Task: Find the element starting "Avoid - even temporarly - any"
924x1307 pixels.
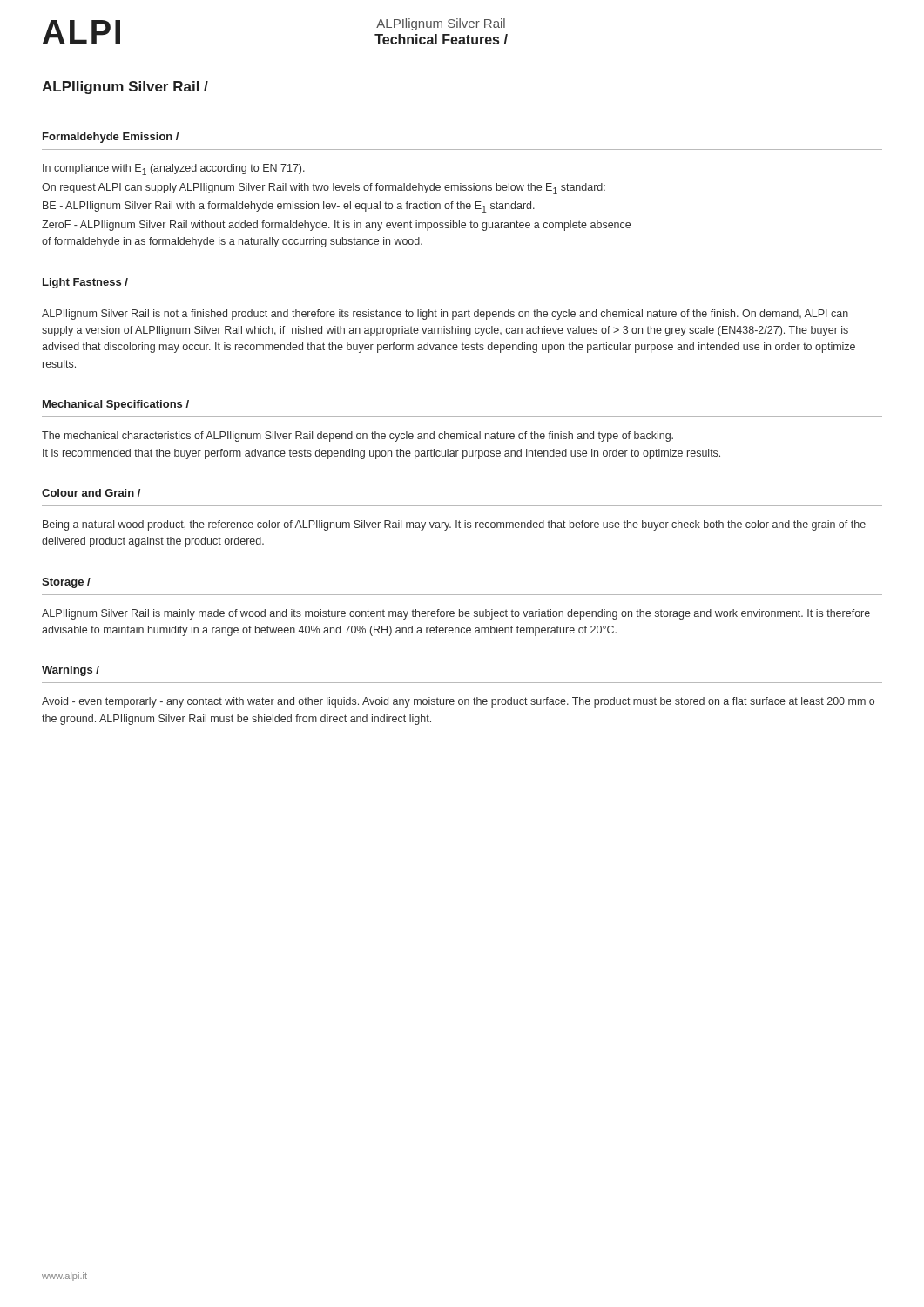Action: point(460,710)
